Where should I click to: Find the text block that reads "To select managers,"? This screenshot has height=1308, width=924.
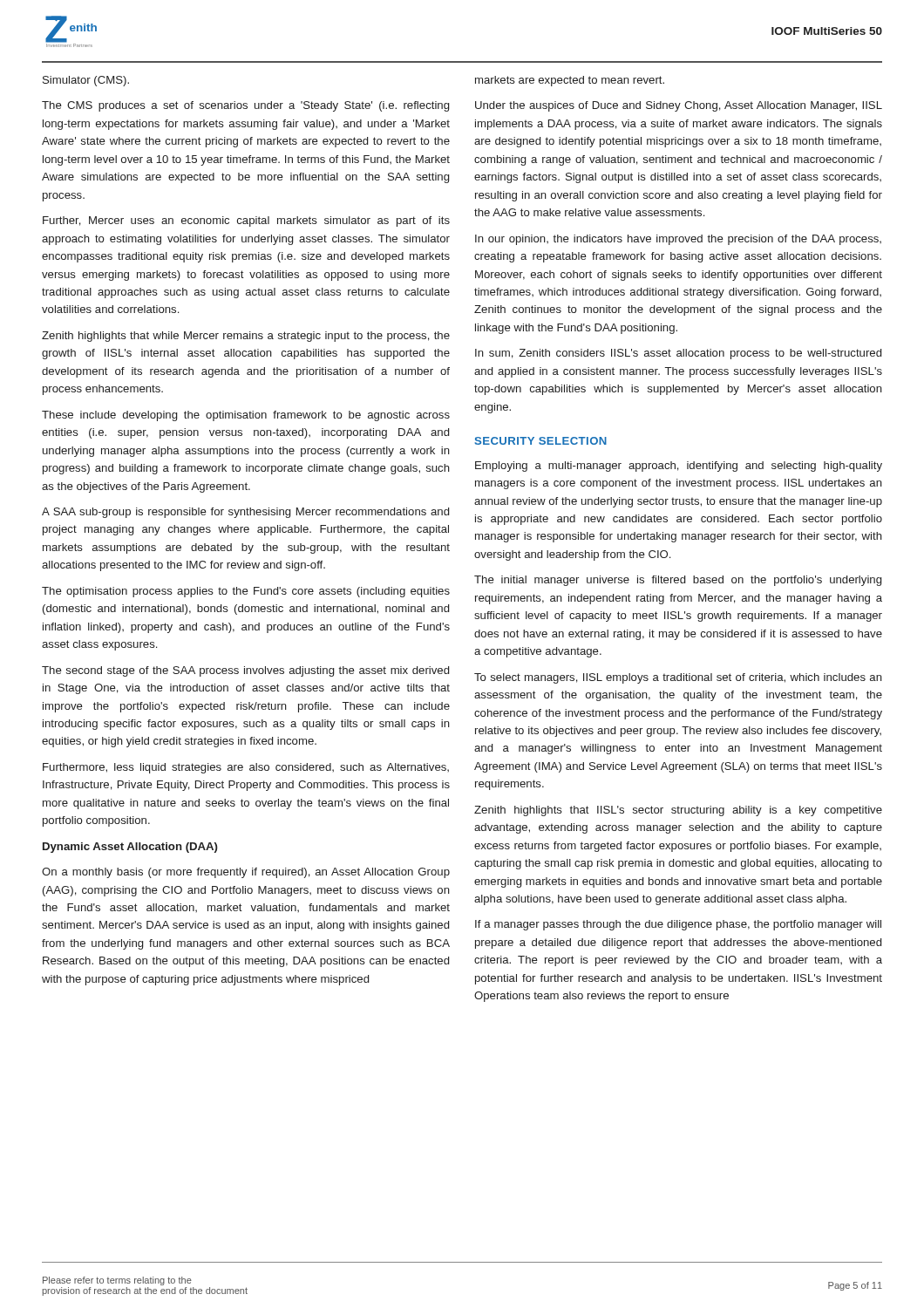pyautogui.click(x=678, y=731)
